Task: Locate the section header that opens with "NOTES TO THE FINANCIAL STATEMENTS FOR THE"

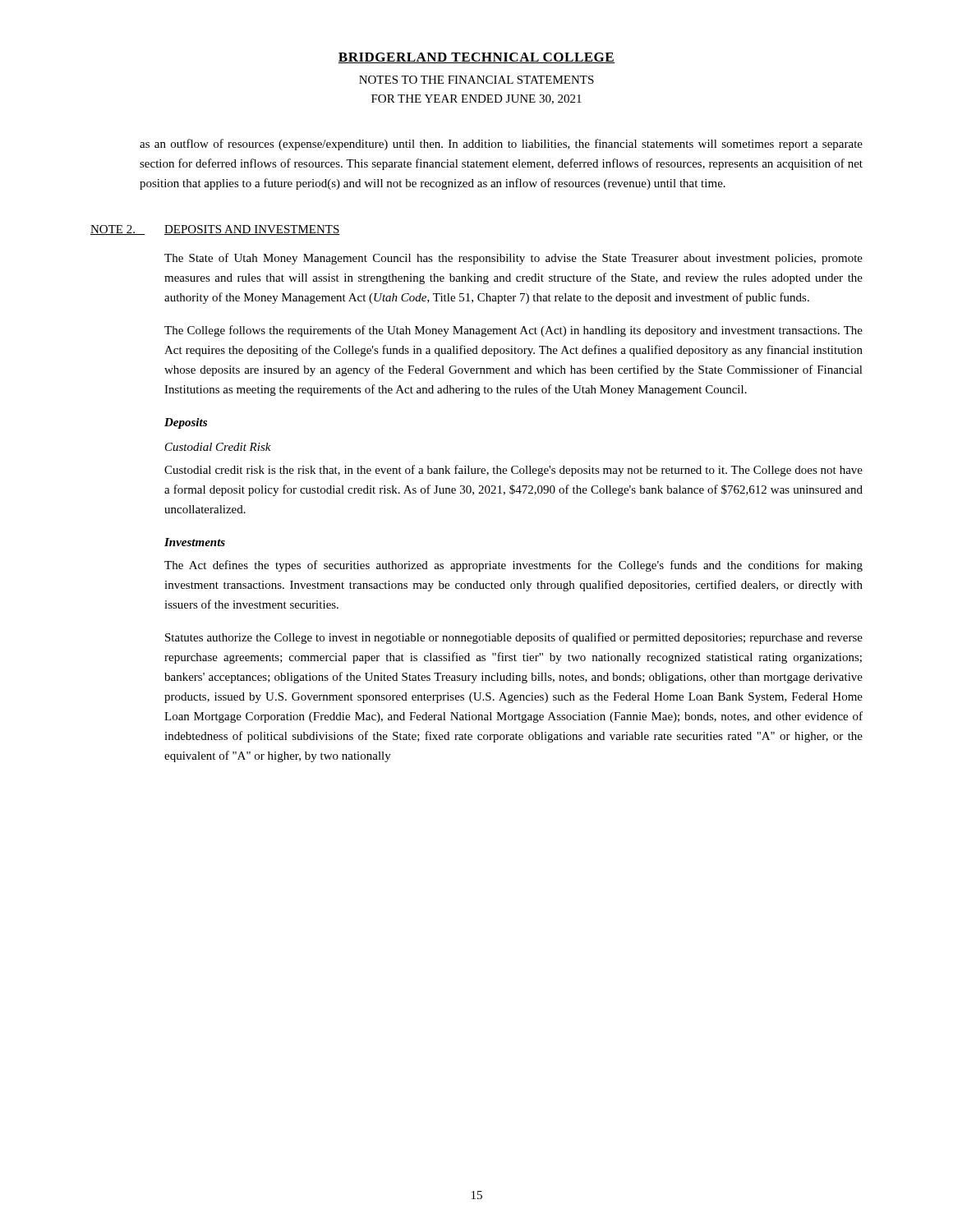Action: point(476,89)
